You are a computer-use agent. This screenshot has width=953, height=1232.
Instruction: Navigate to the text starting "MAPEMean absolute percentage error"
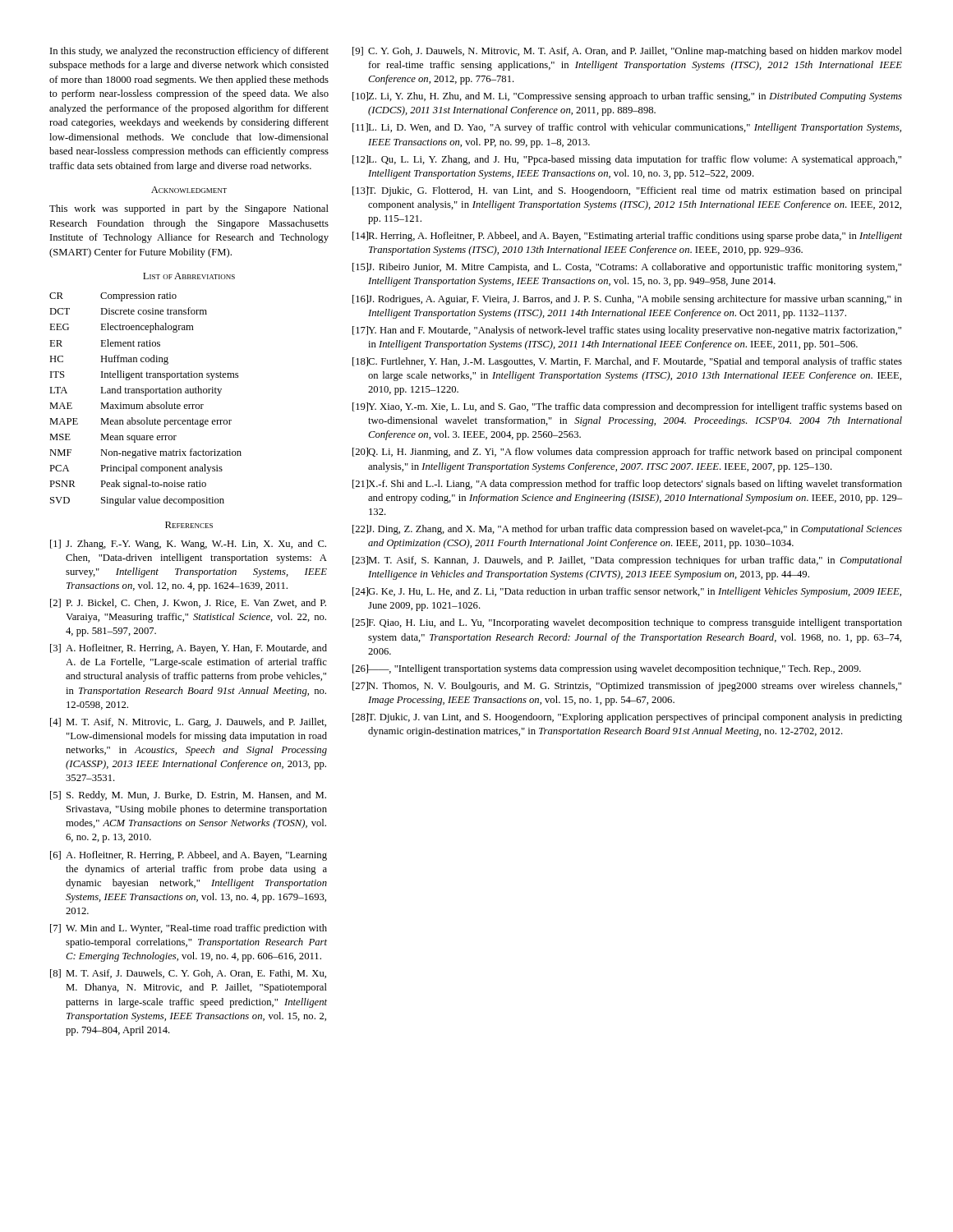[189, 422]
